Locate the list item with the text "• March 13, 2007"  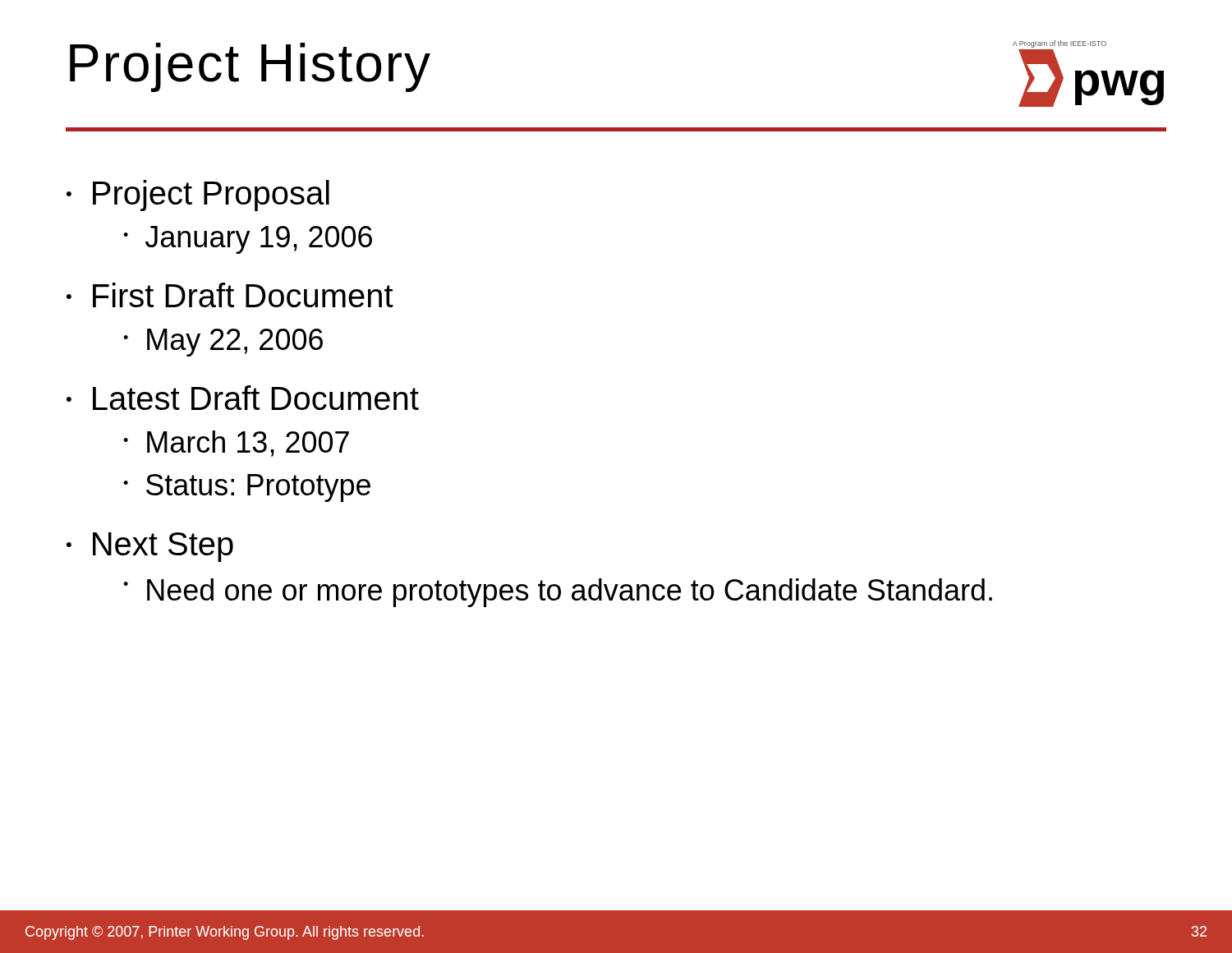click(237, 443)
